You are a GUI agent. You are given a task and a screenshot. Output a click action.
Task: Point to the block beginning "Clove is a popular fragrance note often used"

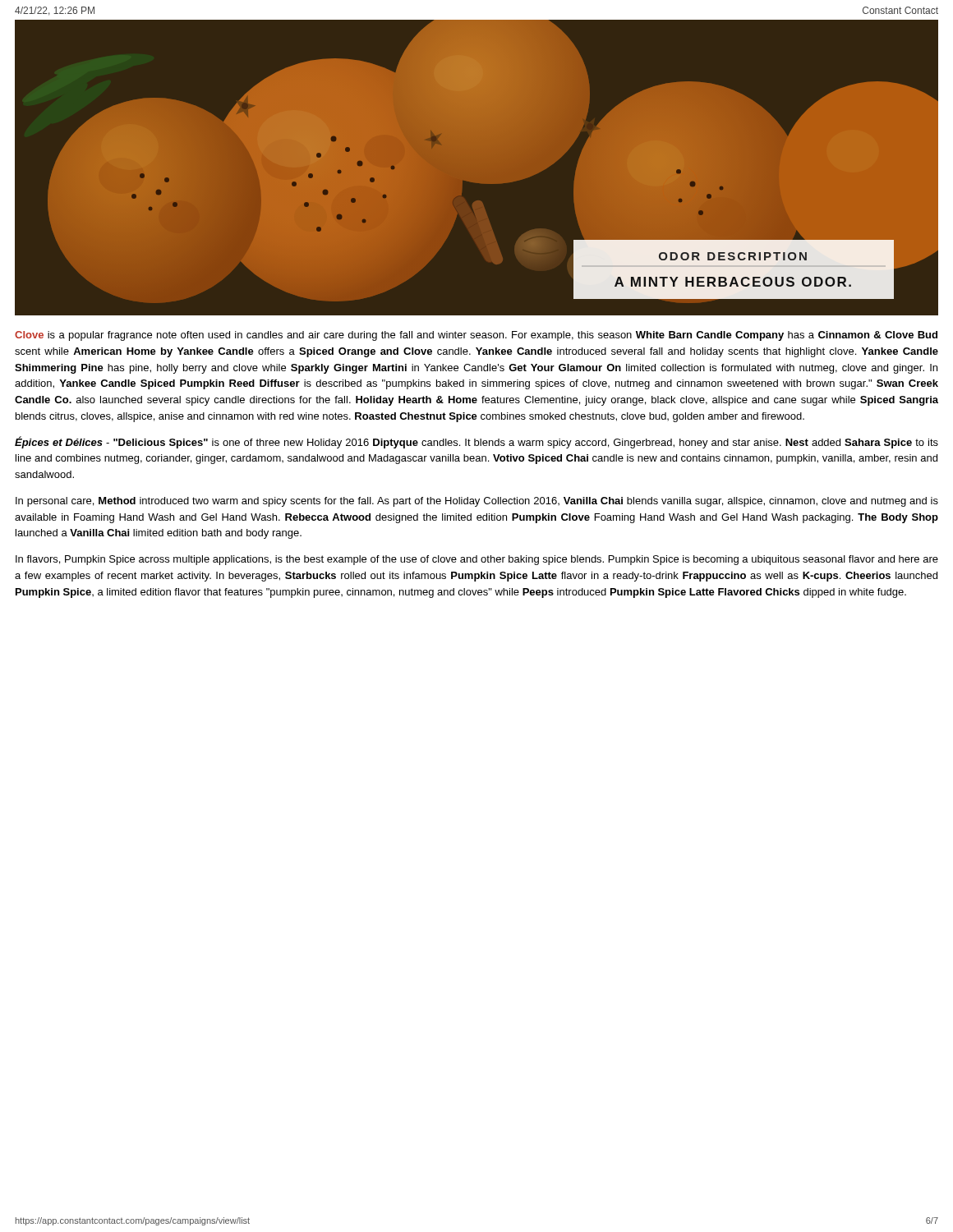tap(476, 376)
